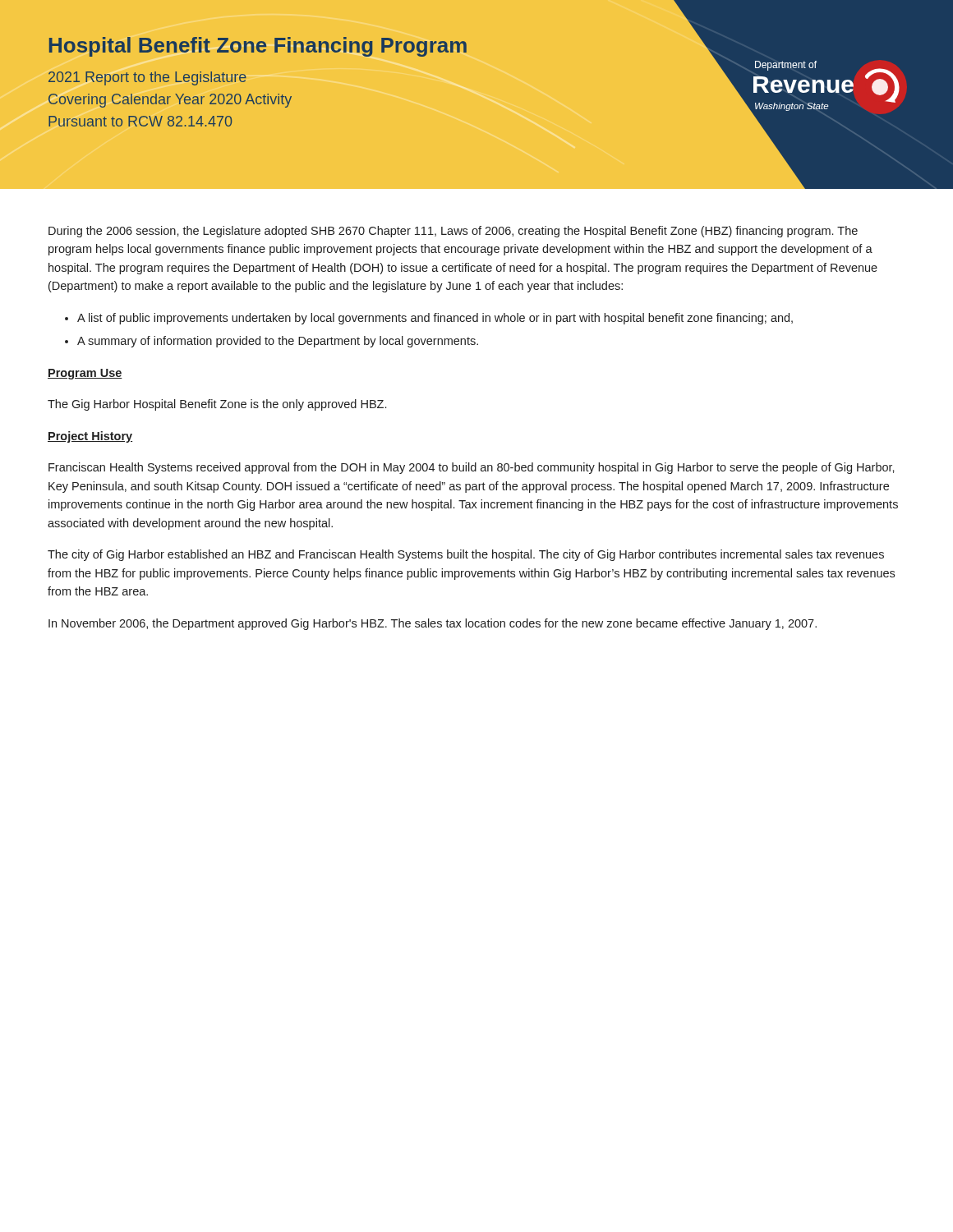Find the list item that says "A list of public improvements undertaken"

coord(435,318)
